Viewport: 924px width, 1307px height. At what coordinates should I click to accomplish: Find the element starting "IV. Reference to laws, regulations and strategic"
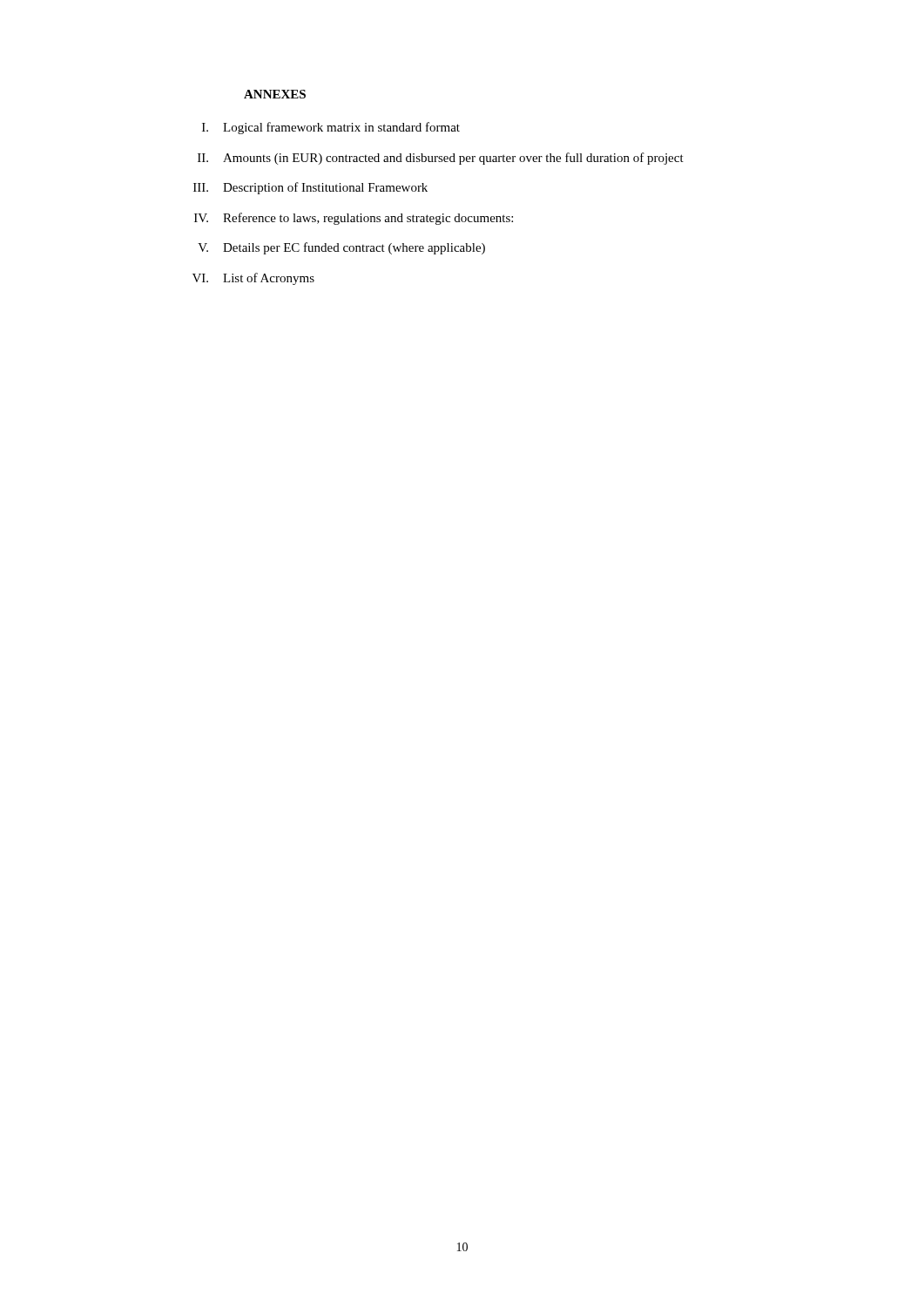497,218
